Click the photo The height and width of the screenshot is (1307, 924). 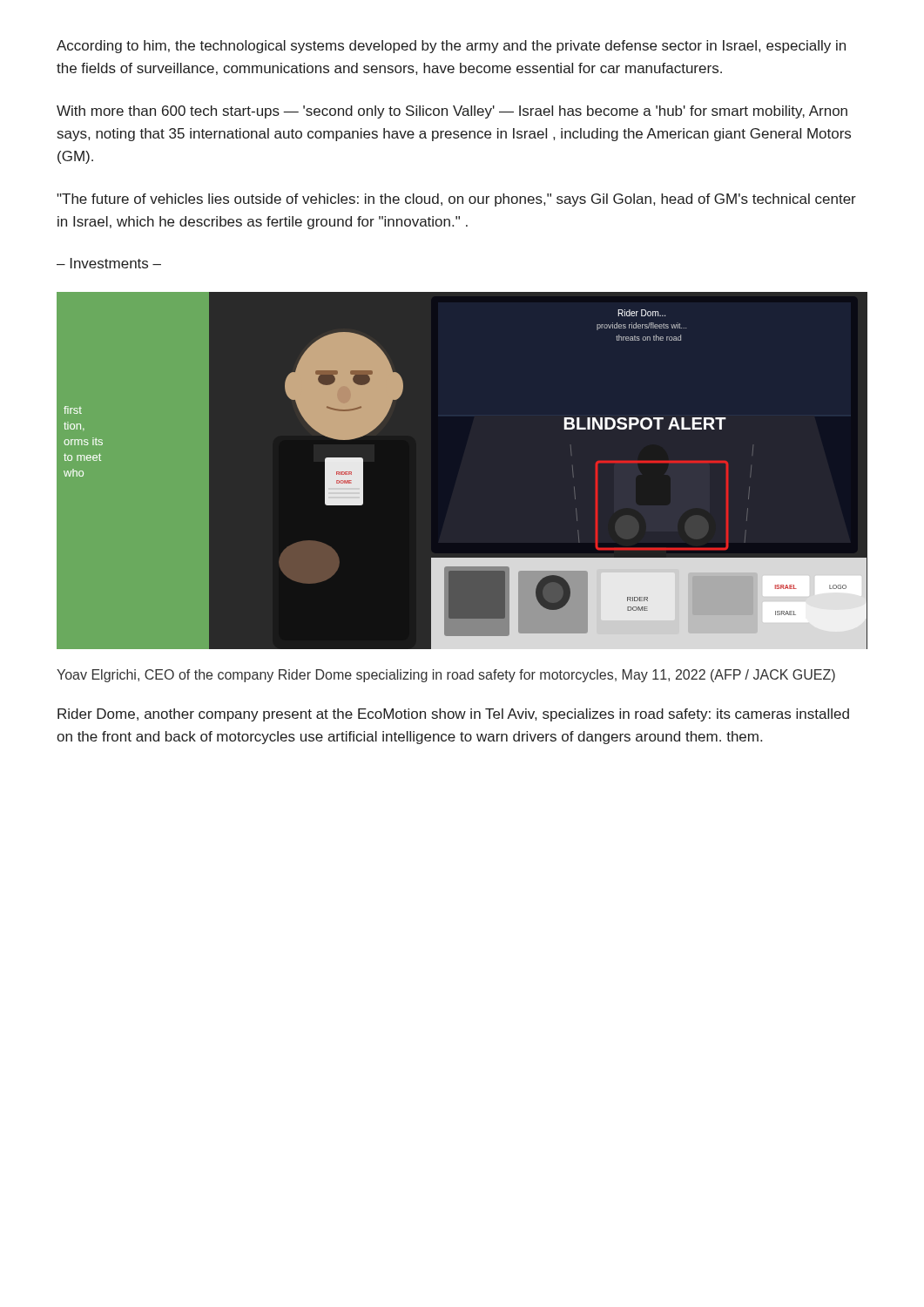coord(462,474)
